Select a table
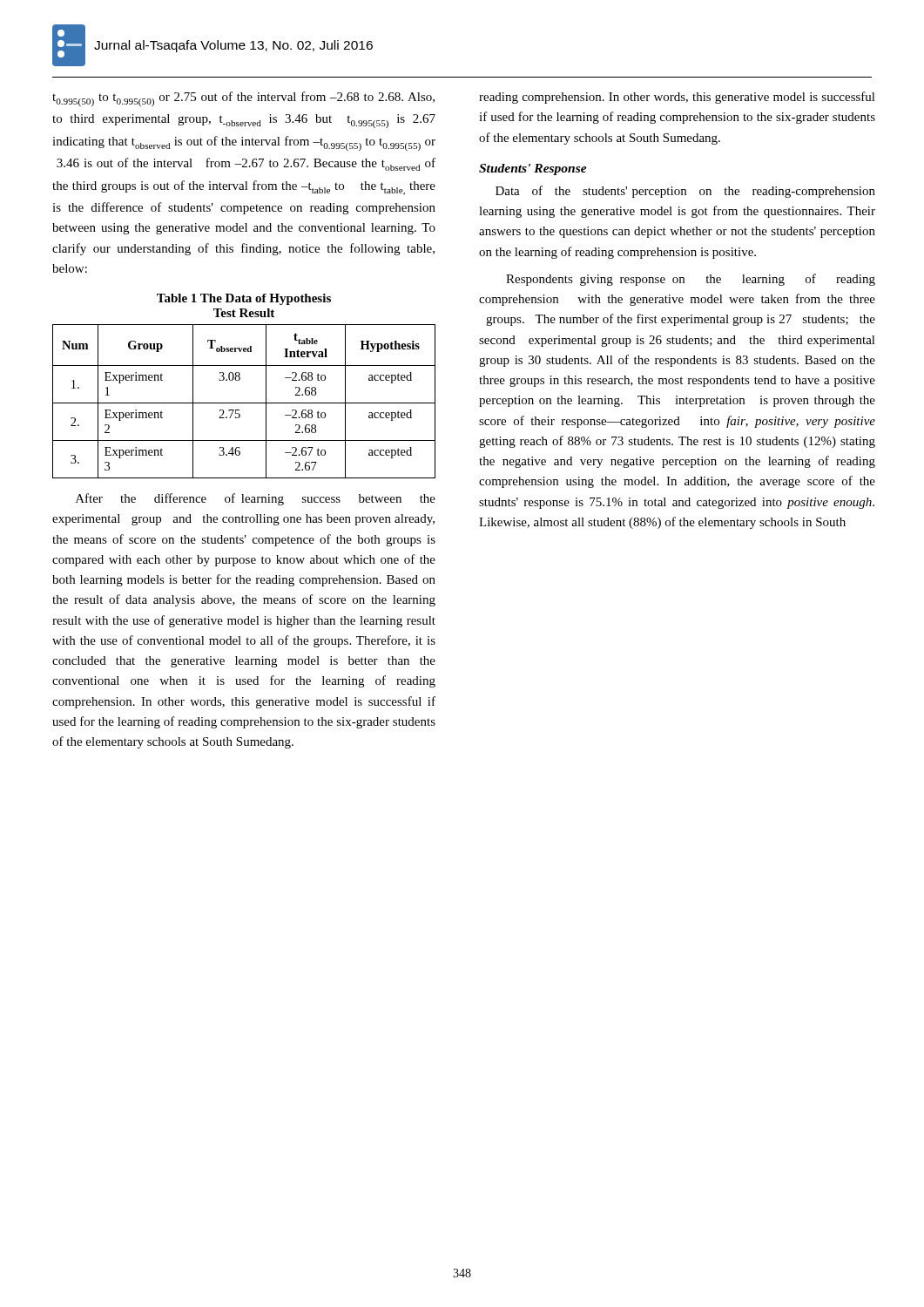The image size is (924, 1307). click(x=244, y=401)
